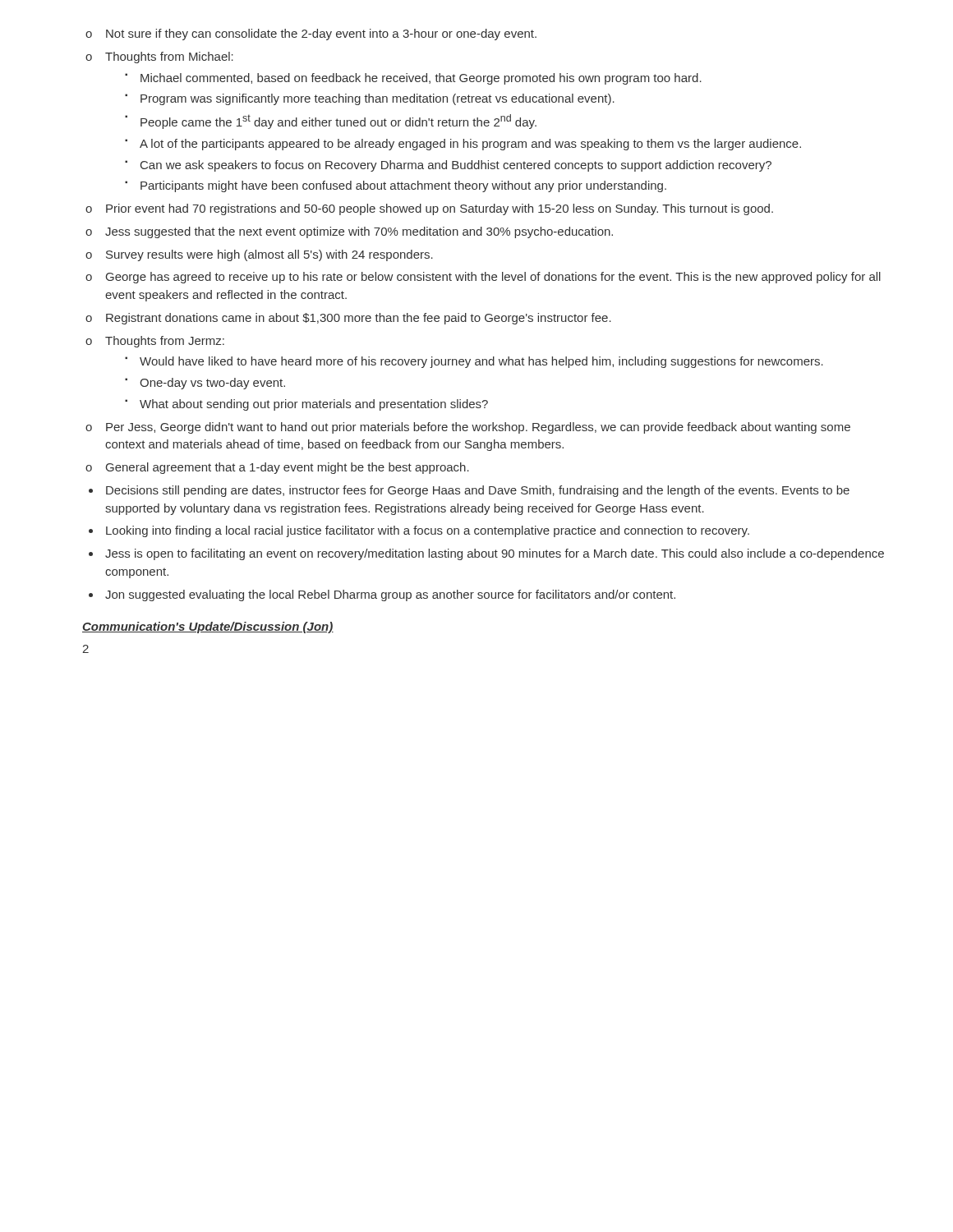
Task: Find the block on this page that starts "Thoughts from Michael: Michael"
Action: pyautogui.click(x=496, y=122)
